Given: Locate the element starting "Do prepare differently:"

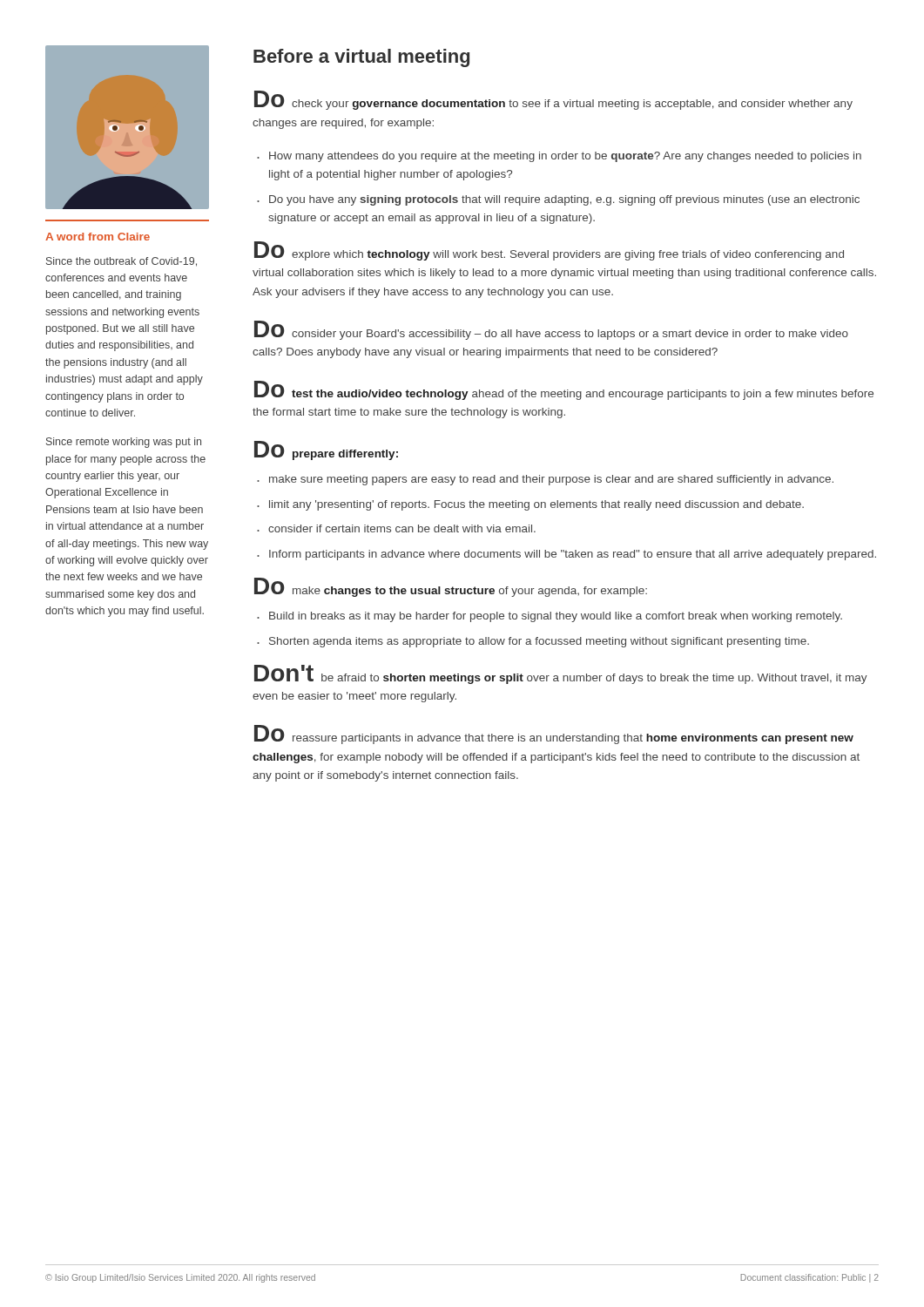Looking at the screenshot, I should click(326, 450).
